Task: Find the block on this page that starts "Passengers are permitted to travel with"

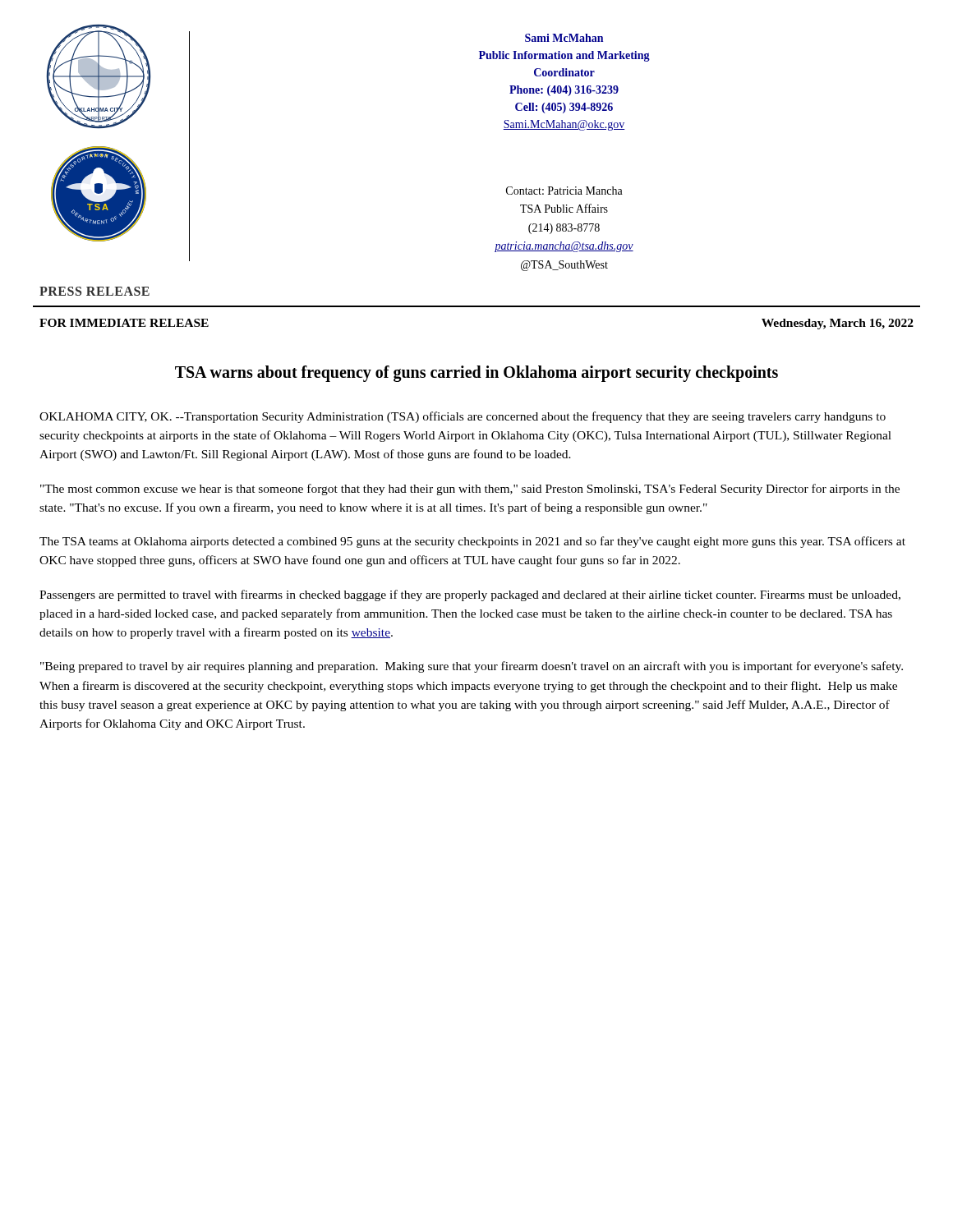Action: [470, 613]
